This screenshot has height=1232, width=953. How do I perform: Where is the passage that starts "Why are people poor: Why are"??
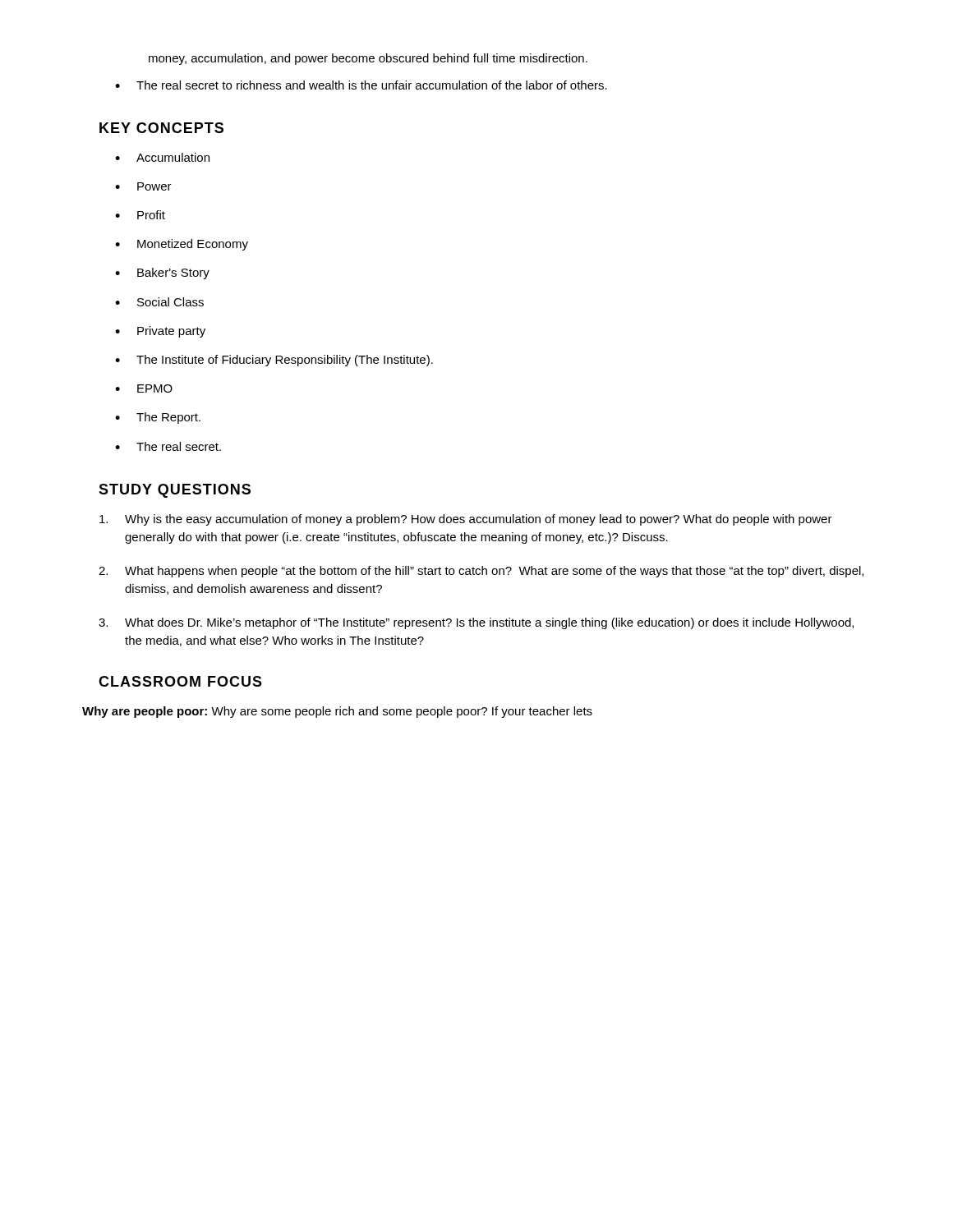[337, 711]
